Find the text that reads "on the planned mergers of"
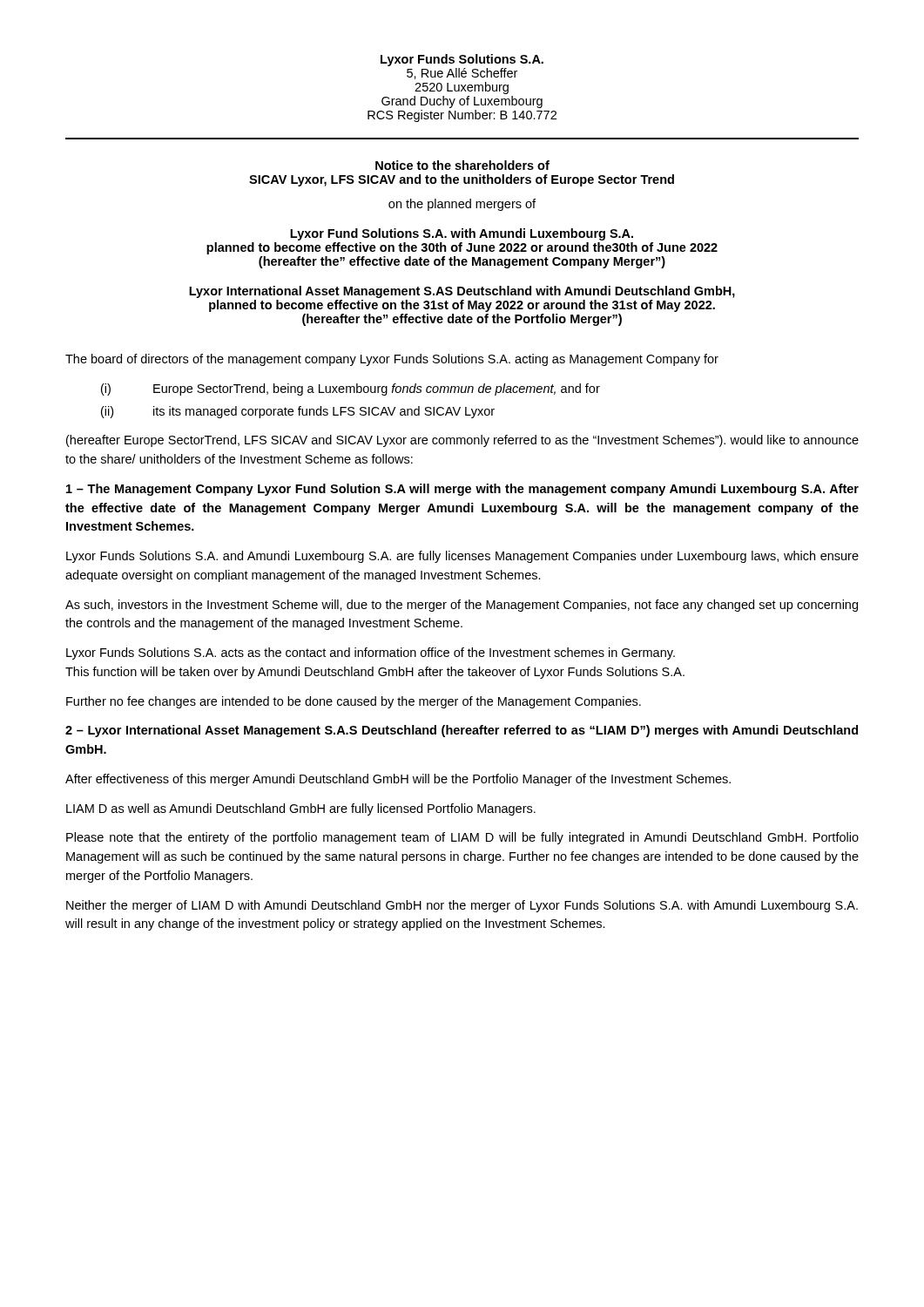This screenshot has height=1307, width=924. [x=462, y=204]
